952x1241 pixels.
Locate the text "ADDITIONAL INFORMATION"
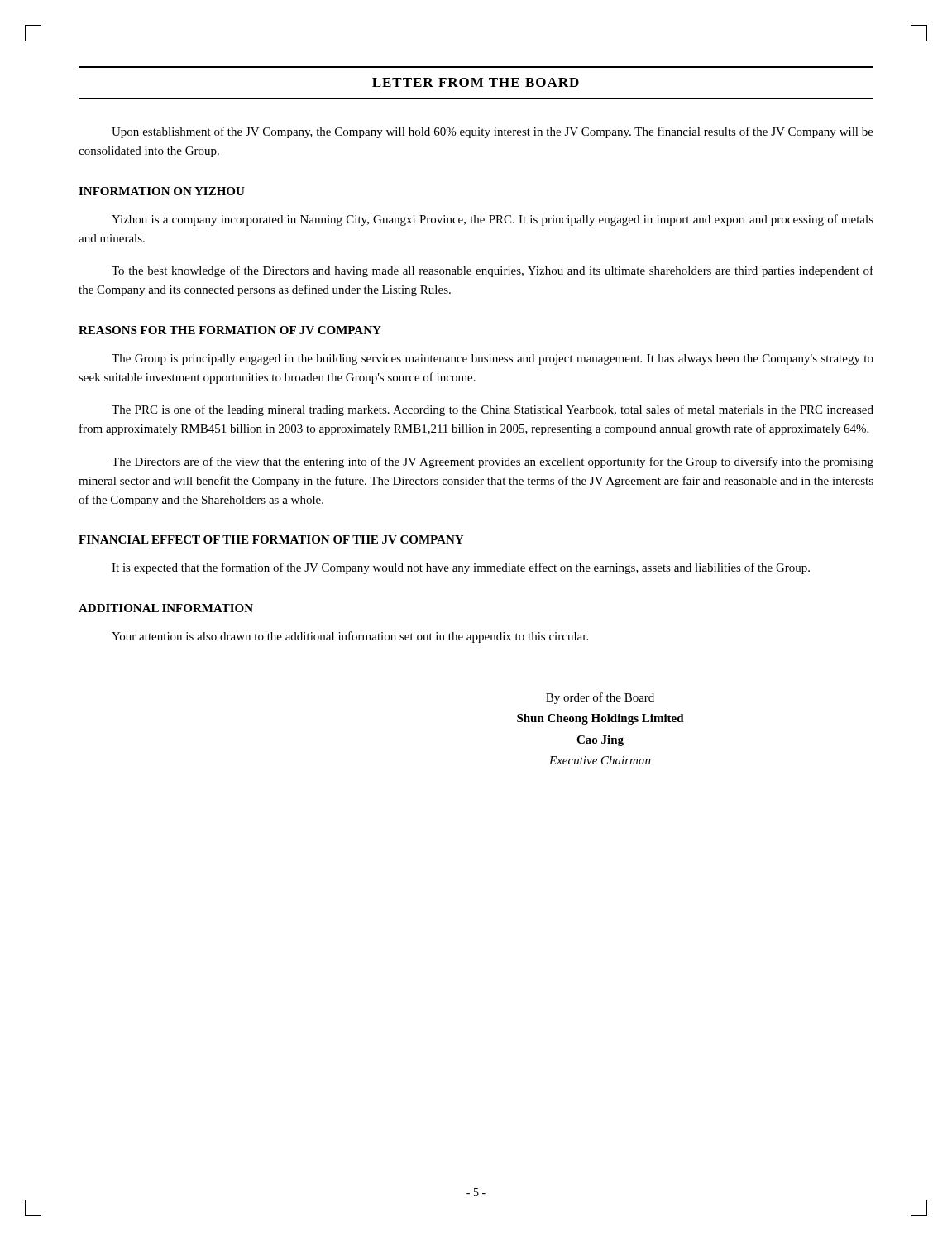point(166,608)
